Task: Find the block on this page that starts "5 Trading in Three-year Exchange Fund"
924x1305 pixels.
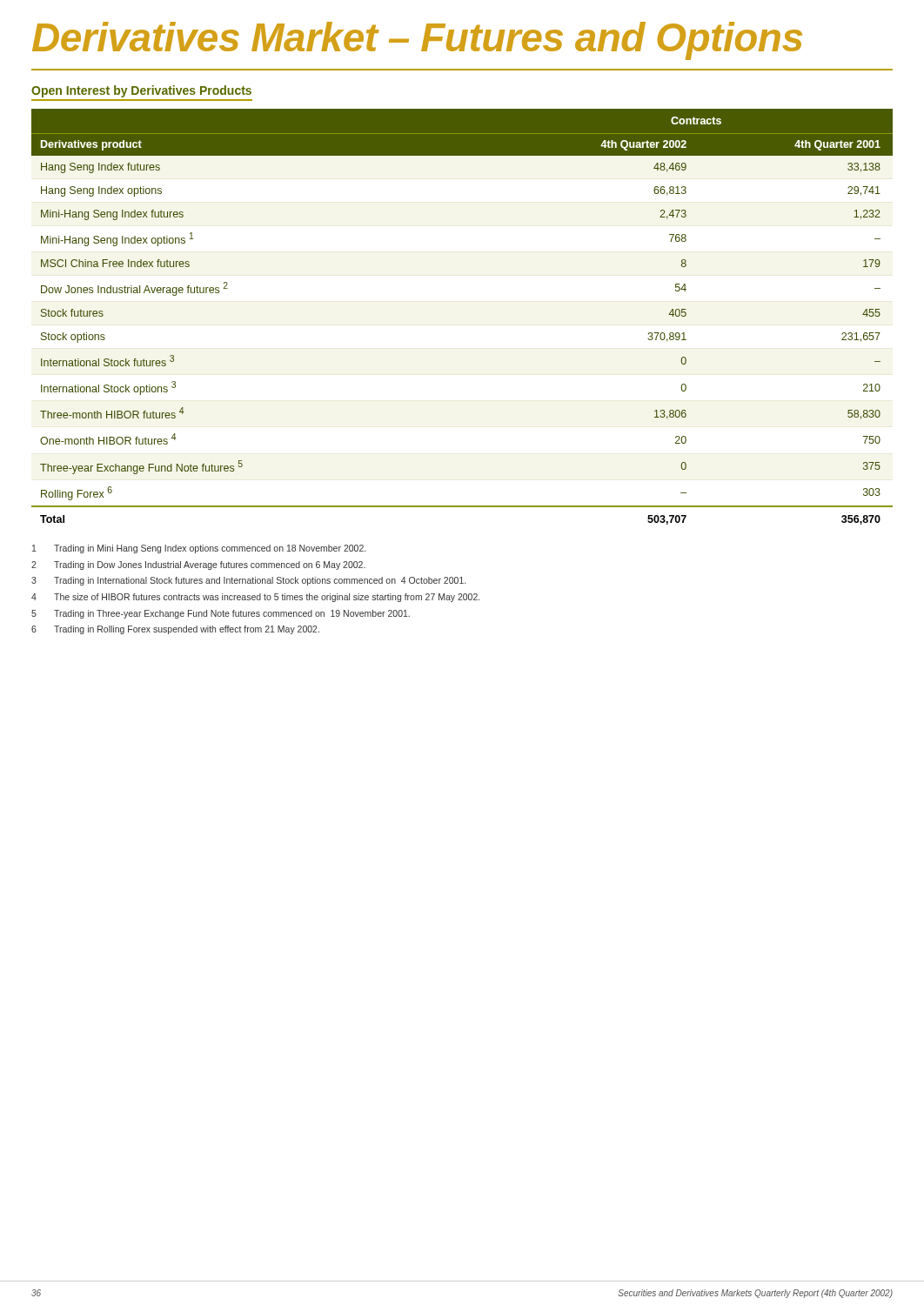Action: pos(221,614)
